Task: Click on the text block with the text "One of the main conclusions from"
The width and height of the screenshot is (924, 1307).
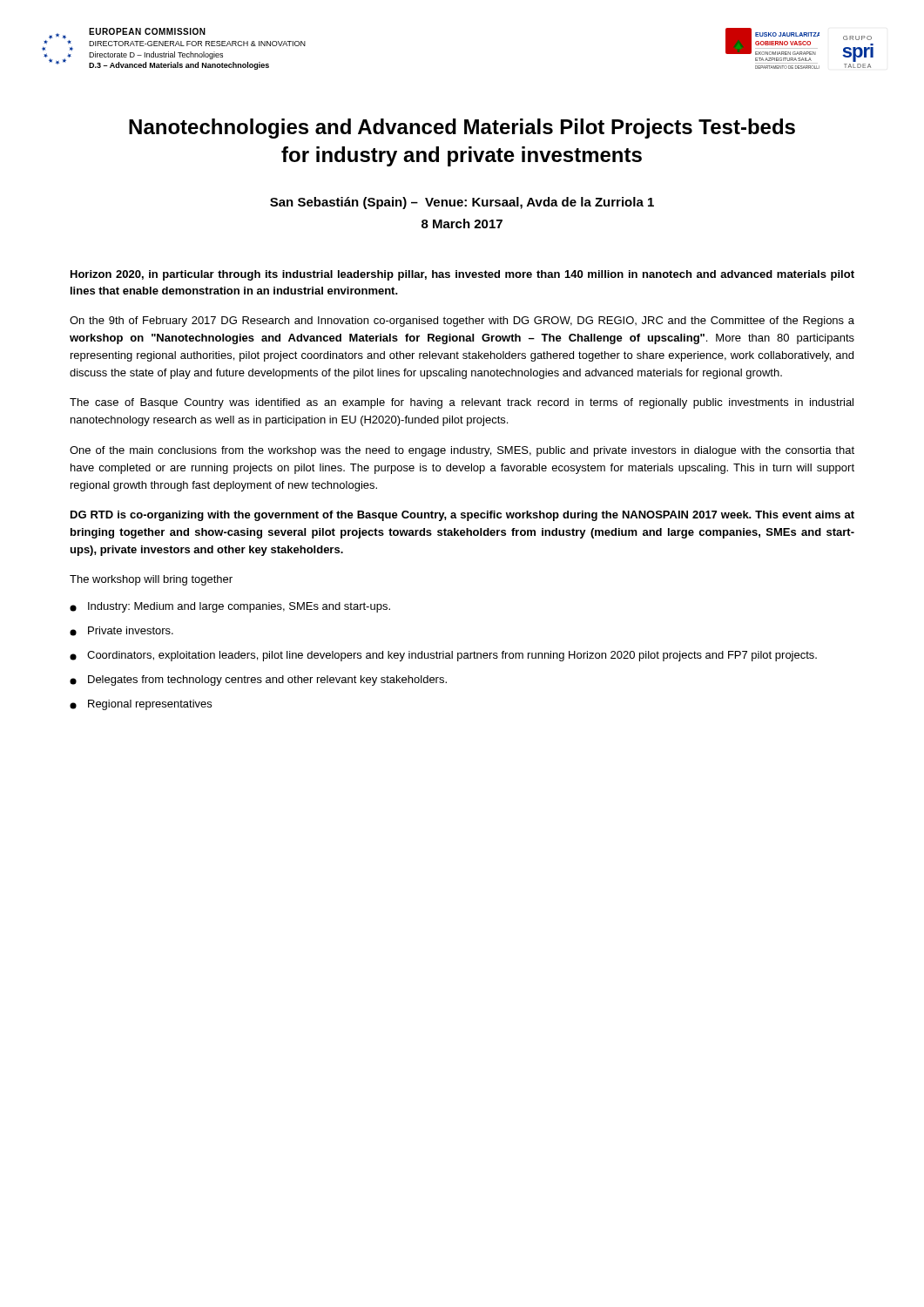Action: [462, 467]
